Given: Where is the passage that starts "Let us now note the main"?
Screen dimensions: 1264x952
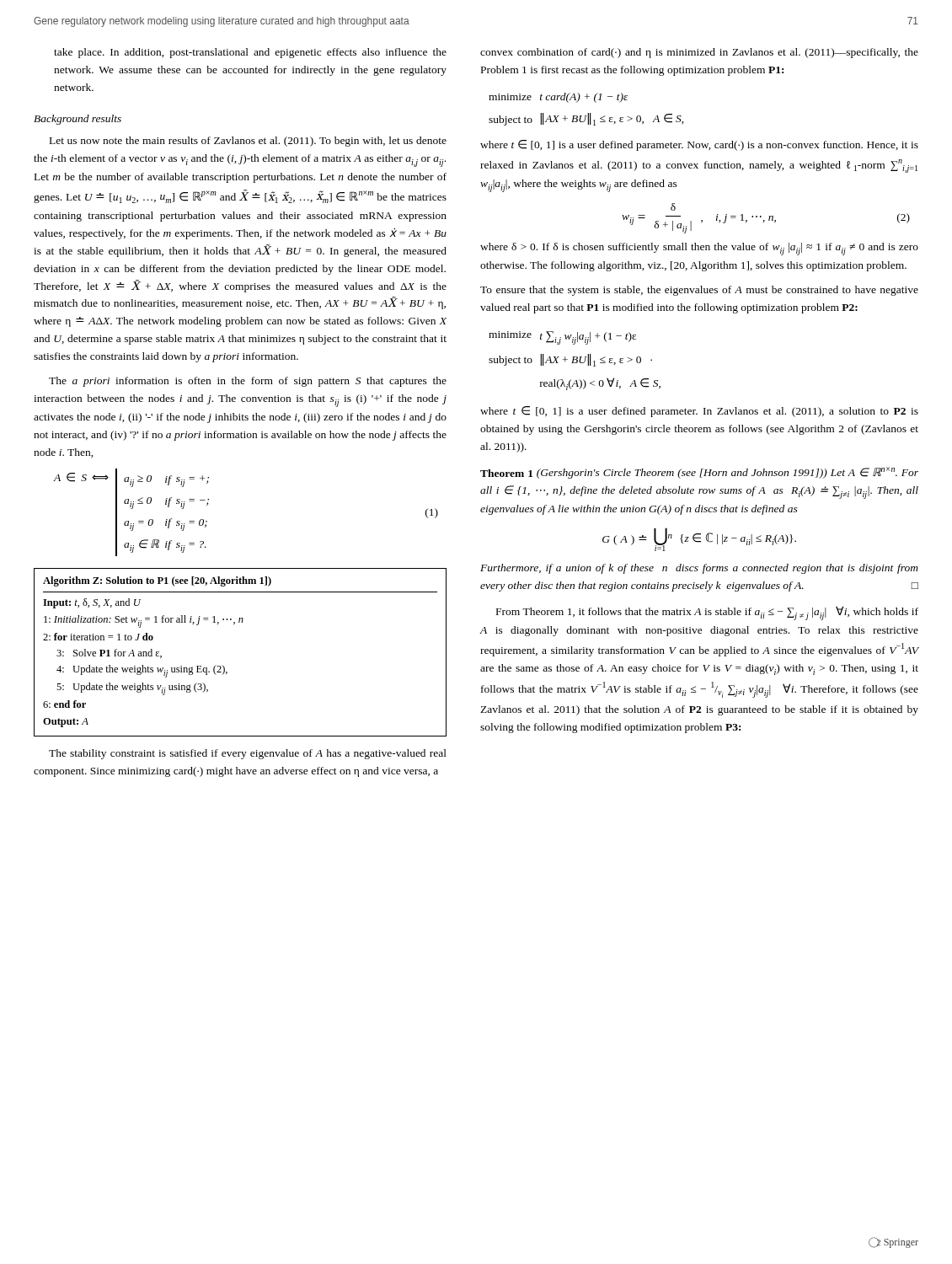Looking at the screenshot, I should 240,297.
